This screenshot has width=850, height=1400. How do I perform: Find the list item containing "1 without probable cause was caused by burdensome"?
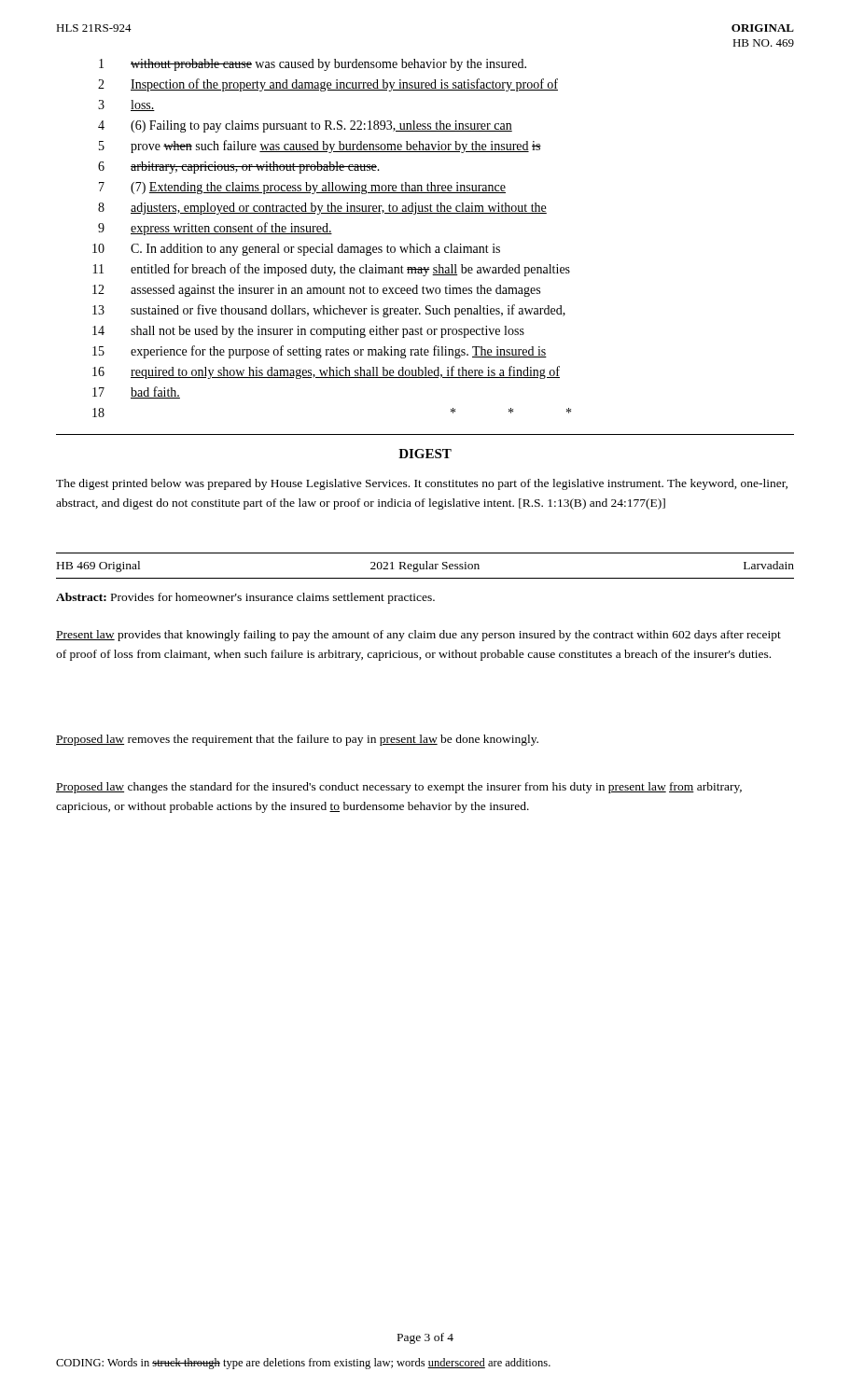(425, 64)
